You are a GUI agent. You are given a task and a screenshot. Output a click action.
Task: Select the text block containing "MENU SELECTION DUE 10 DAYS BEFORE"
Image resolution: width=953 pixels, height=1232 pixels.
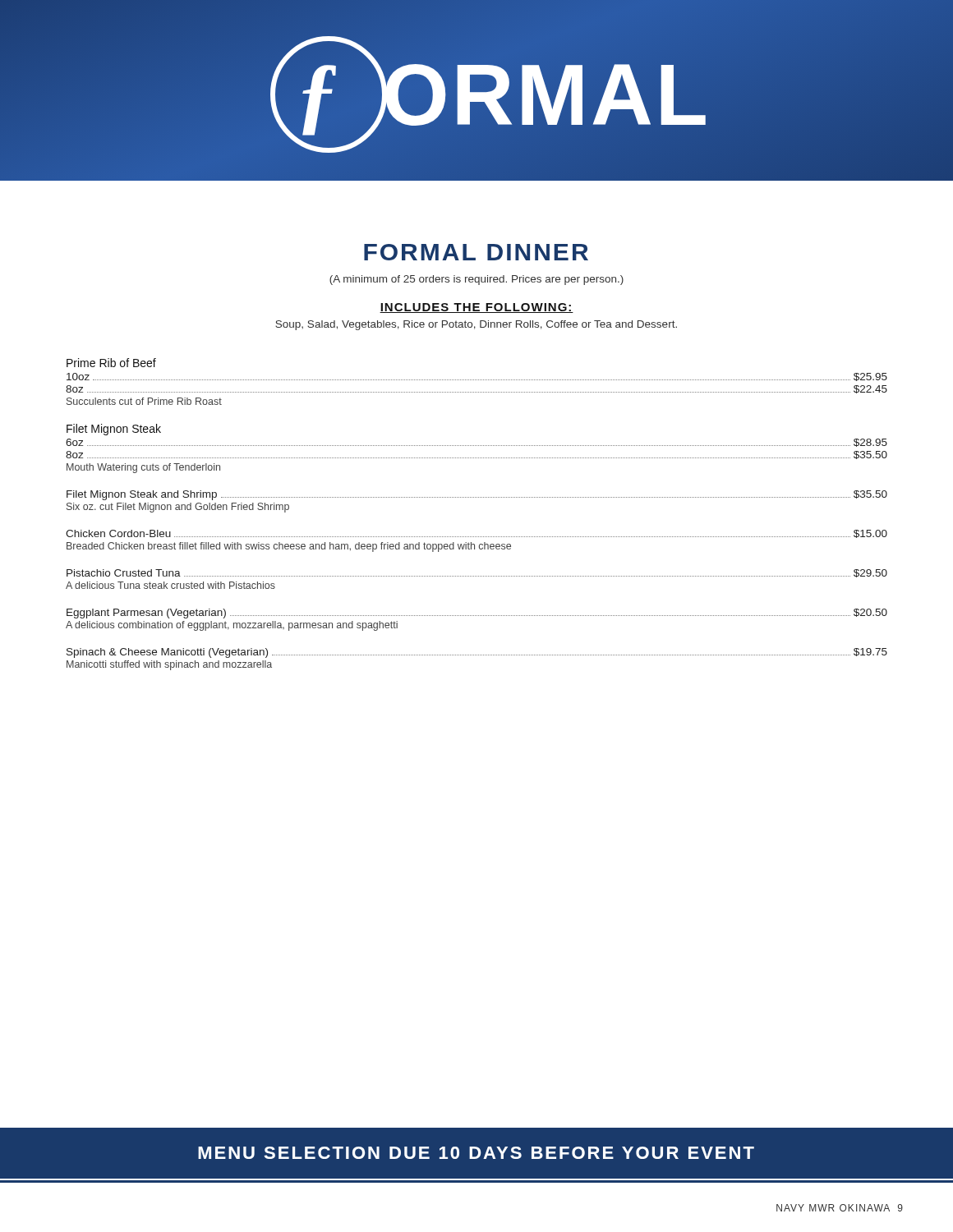click(476, 1153)
